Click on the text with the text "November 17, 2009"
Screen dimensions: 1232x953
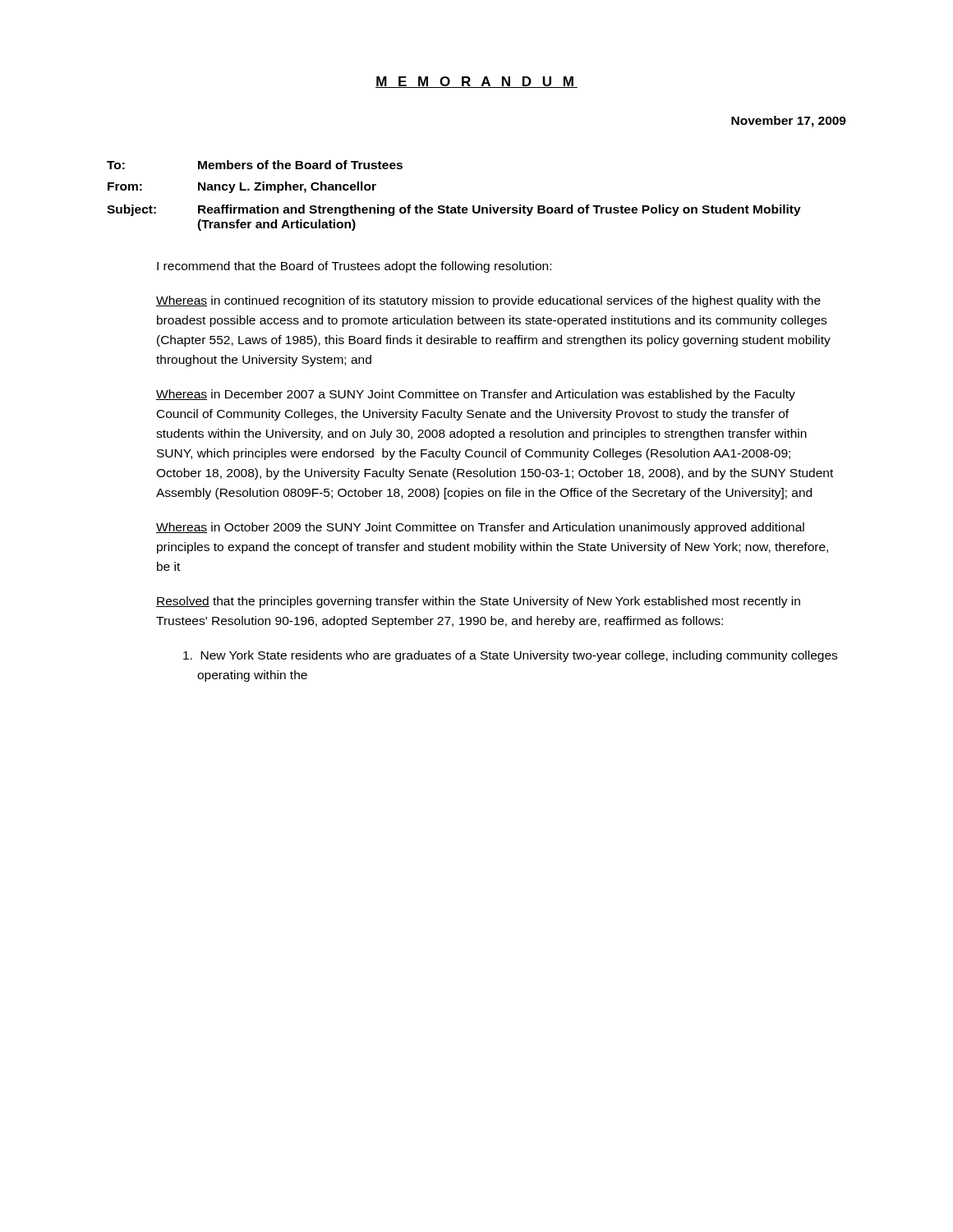[789, 120]
